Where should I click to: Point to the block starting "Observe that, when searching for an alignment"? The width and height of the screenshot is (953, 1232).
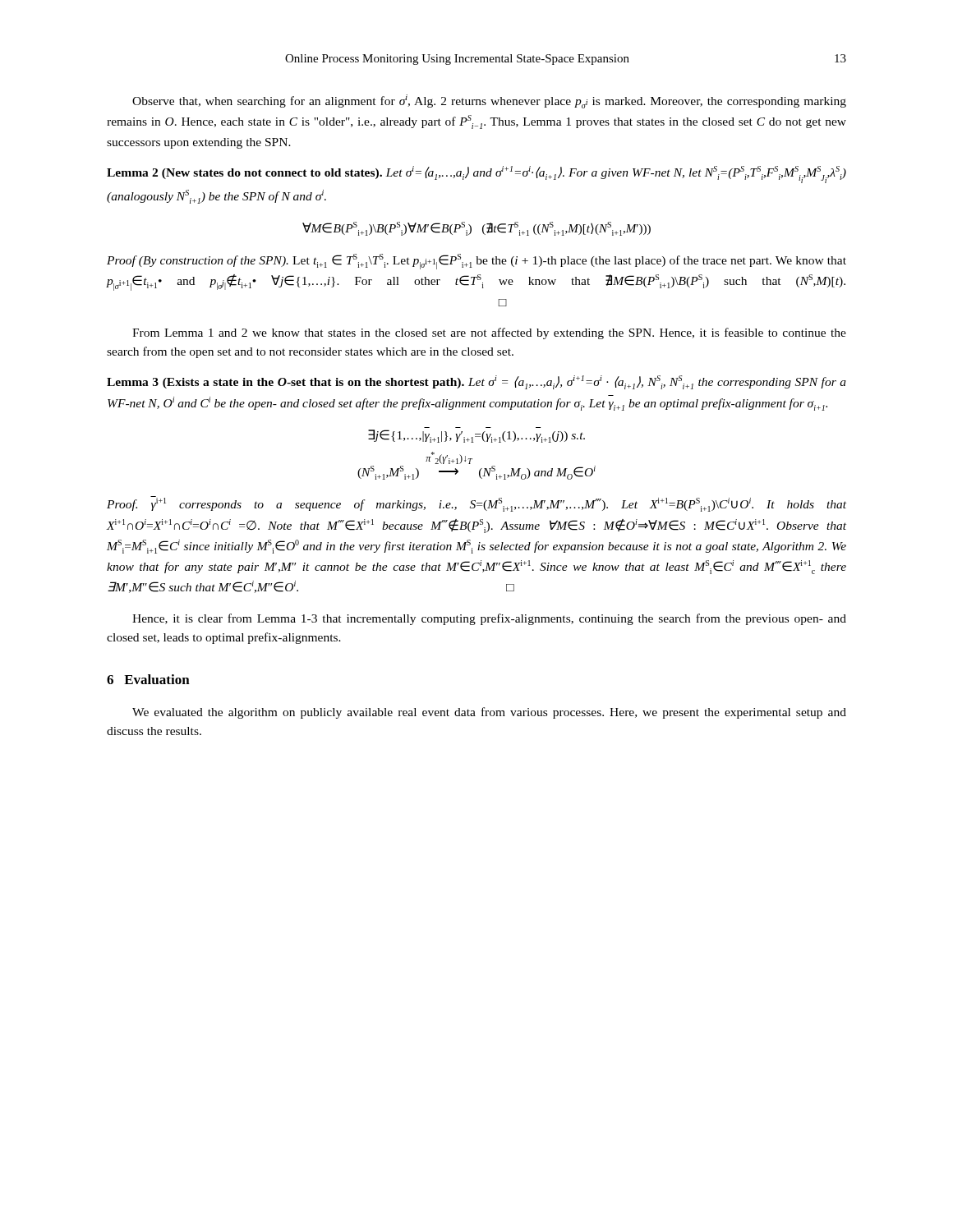click(x=476, y=121)
